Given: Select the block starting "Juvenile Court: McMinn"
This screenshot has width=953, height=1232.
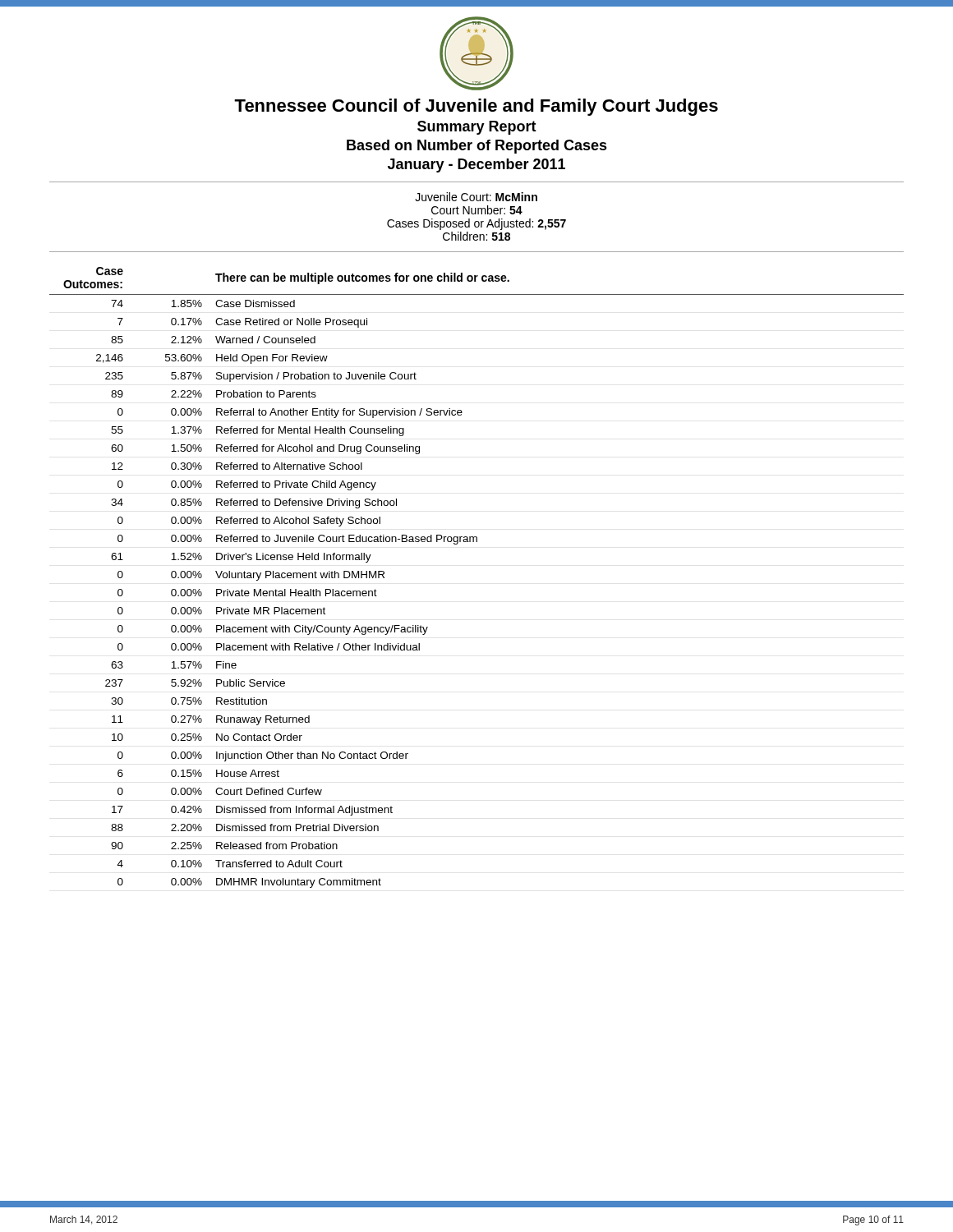Looking at the screenshot, I should click(476, 197).
